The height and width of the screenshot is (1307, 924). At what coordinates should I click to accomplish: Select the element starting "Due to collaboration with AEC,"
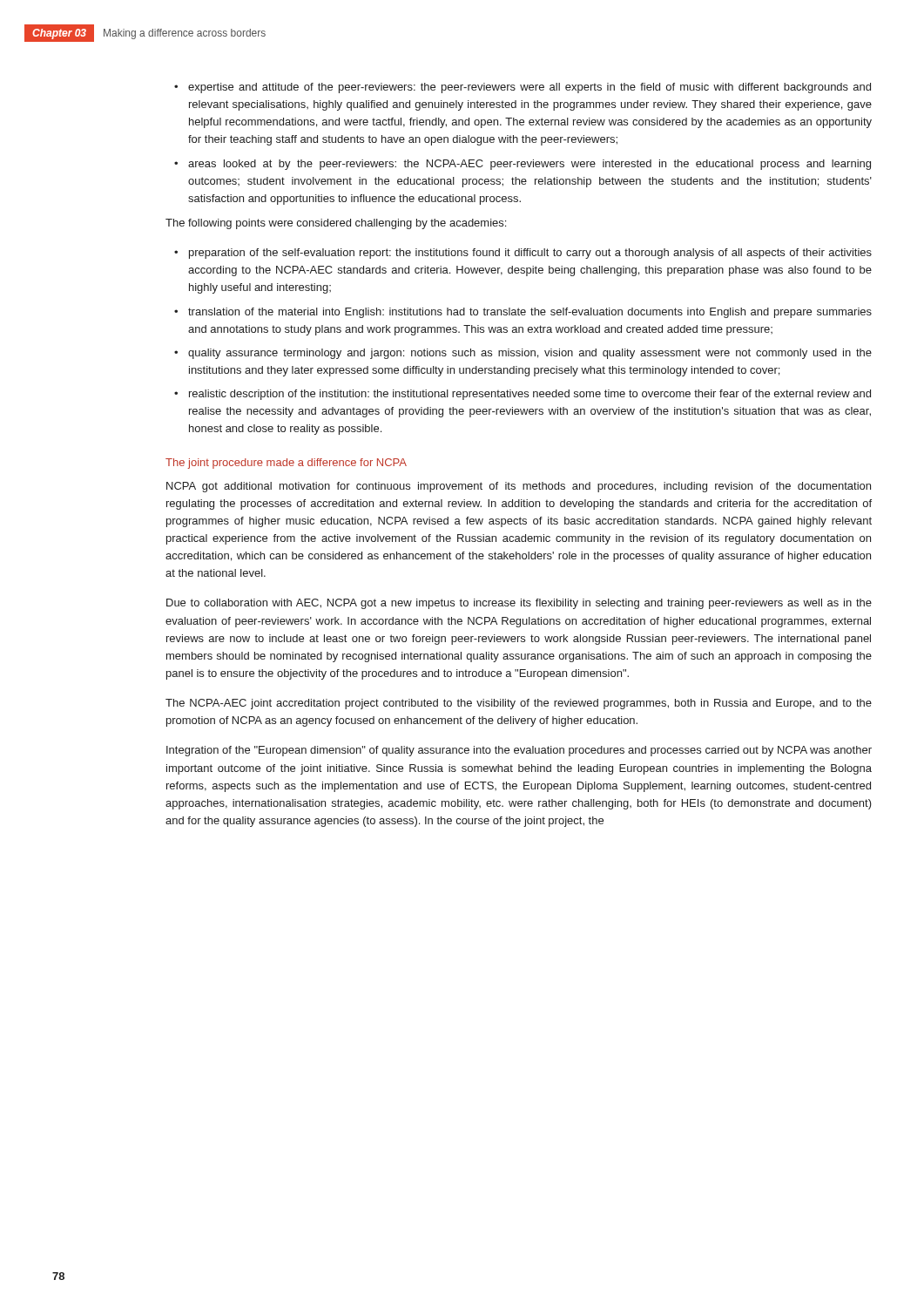tap(519, 638)
